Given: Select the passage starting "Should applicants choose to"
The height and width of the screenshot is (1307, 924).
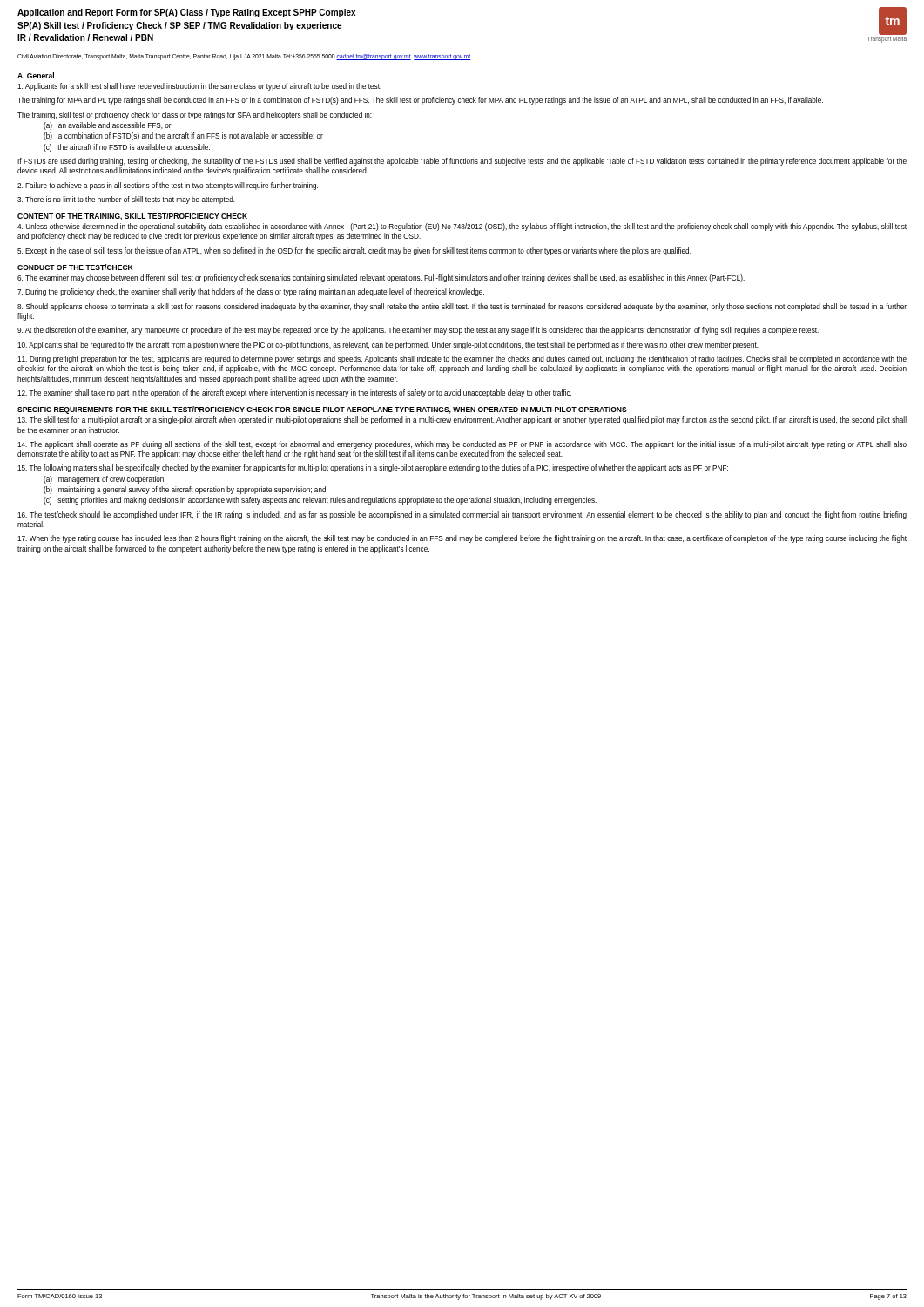Looking at the screenshot, I should point(462,312).
